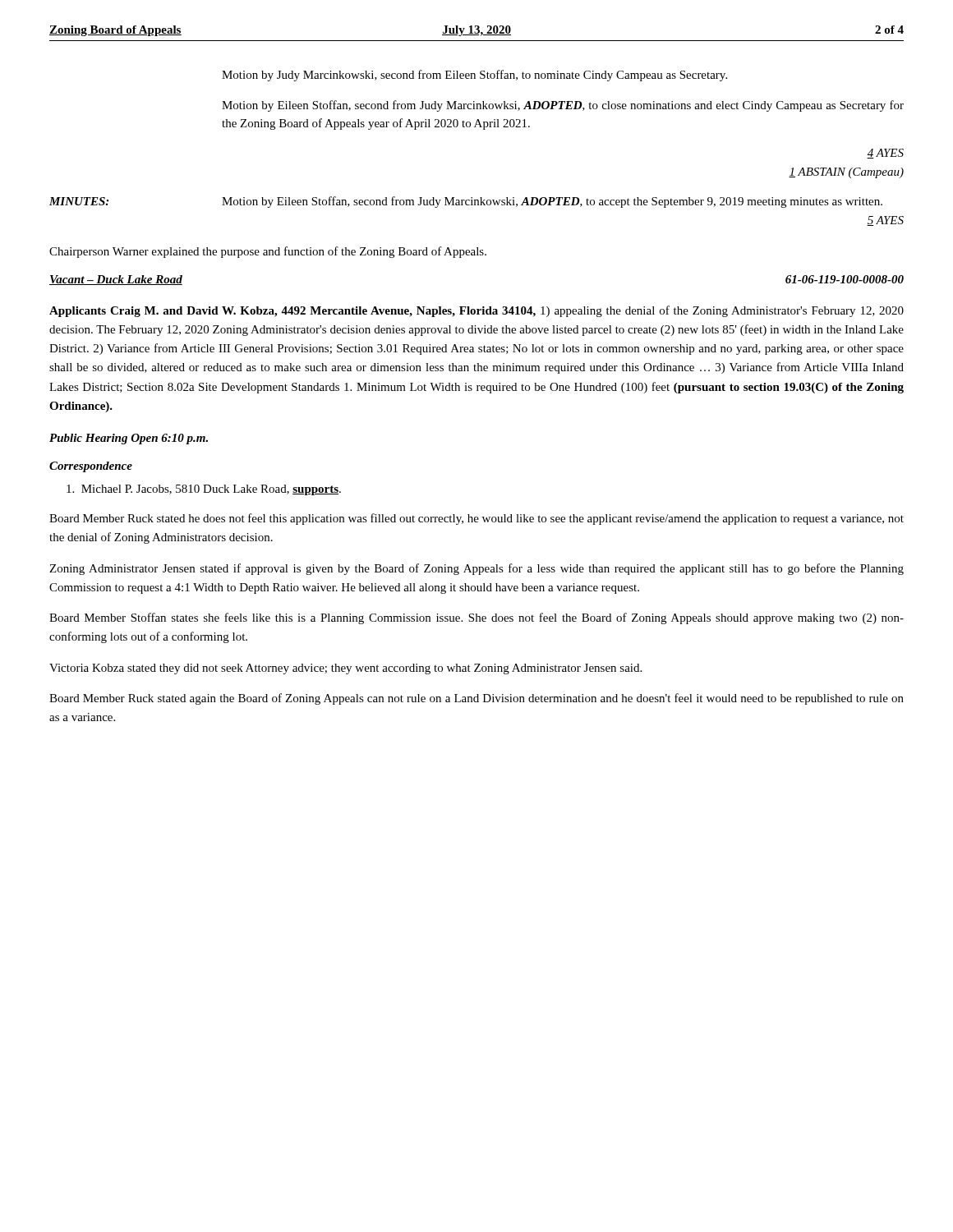Image resolution: width=953 pixels, height=1232 pixels.
Task: Locate the region starting "Board Member Ruck stated he does"
Action: (476, 528)
